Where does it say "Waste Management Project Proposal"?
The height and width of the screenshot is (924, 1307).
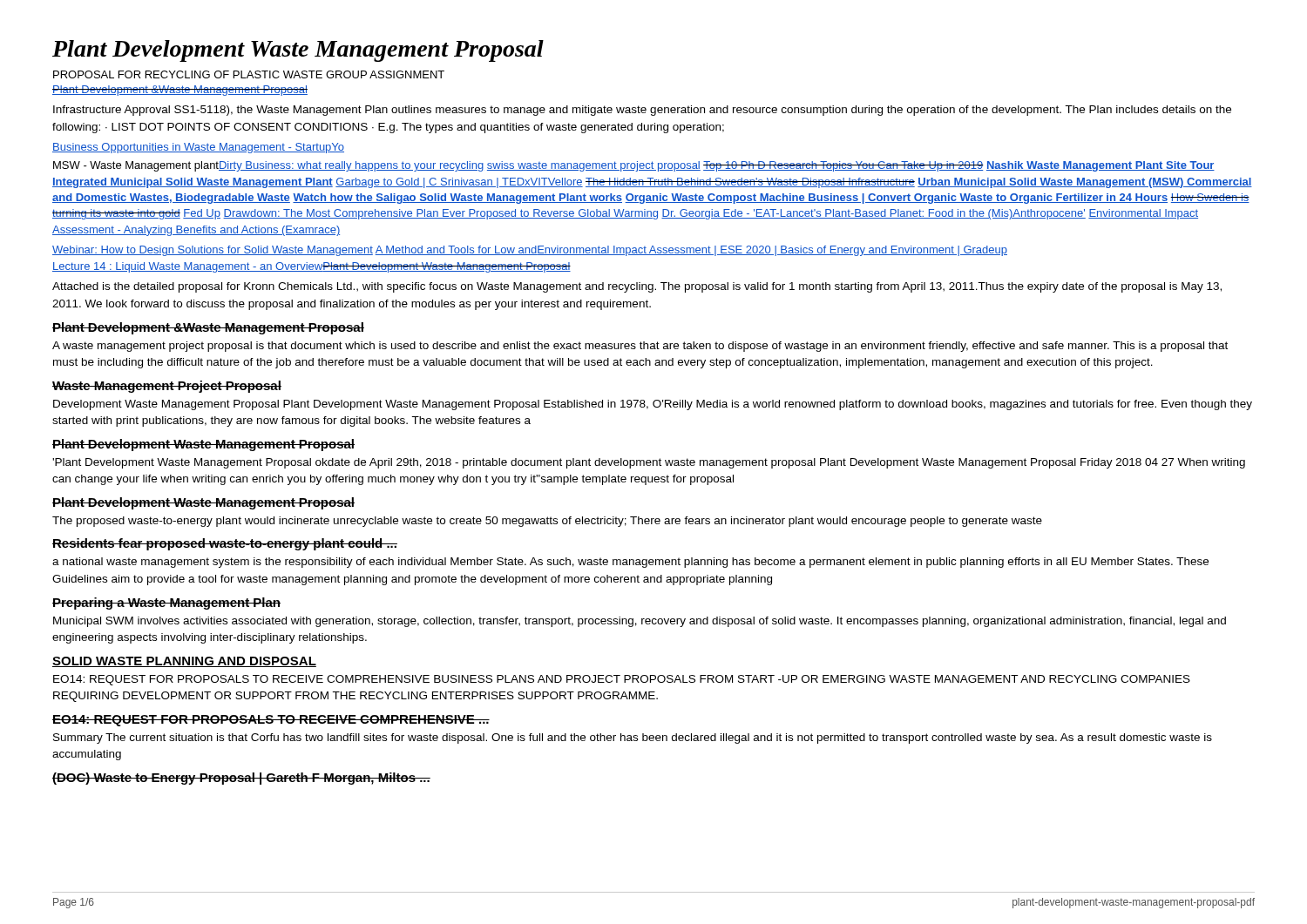(x=167, y=387)
